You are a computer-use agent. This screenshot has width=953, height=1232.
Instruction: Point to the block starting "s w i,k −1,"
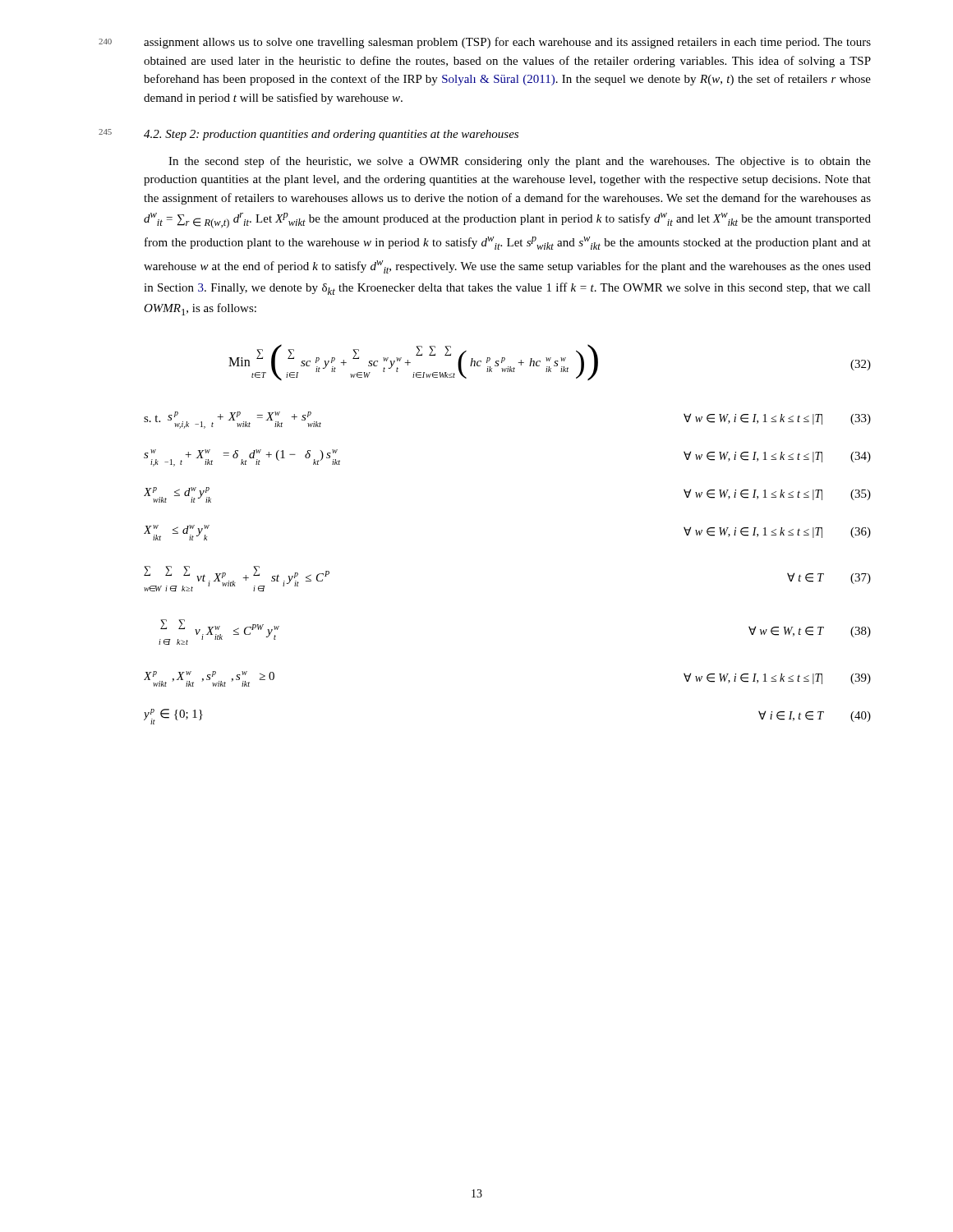(x=235, y=458)
